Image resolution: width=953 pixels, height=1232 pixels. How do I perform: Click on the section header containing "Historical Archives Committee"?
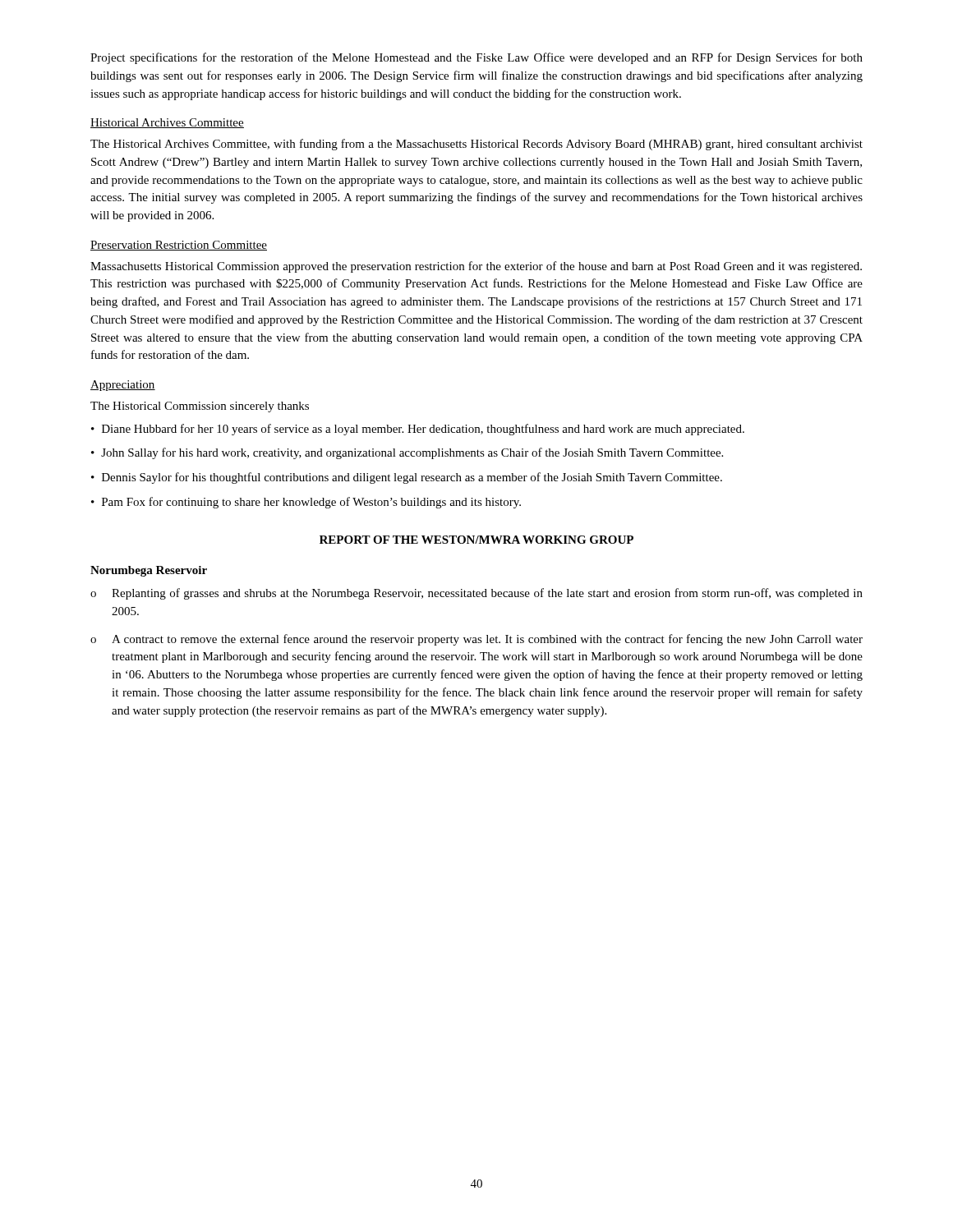[x=167, y=123]
